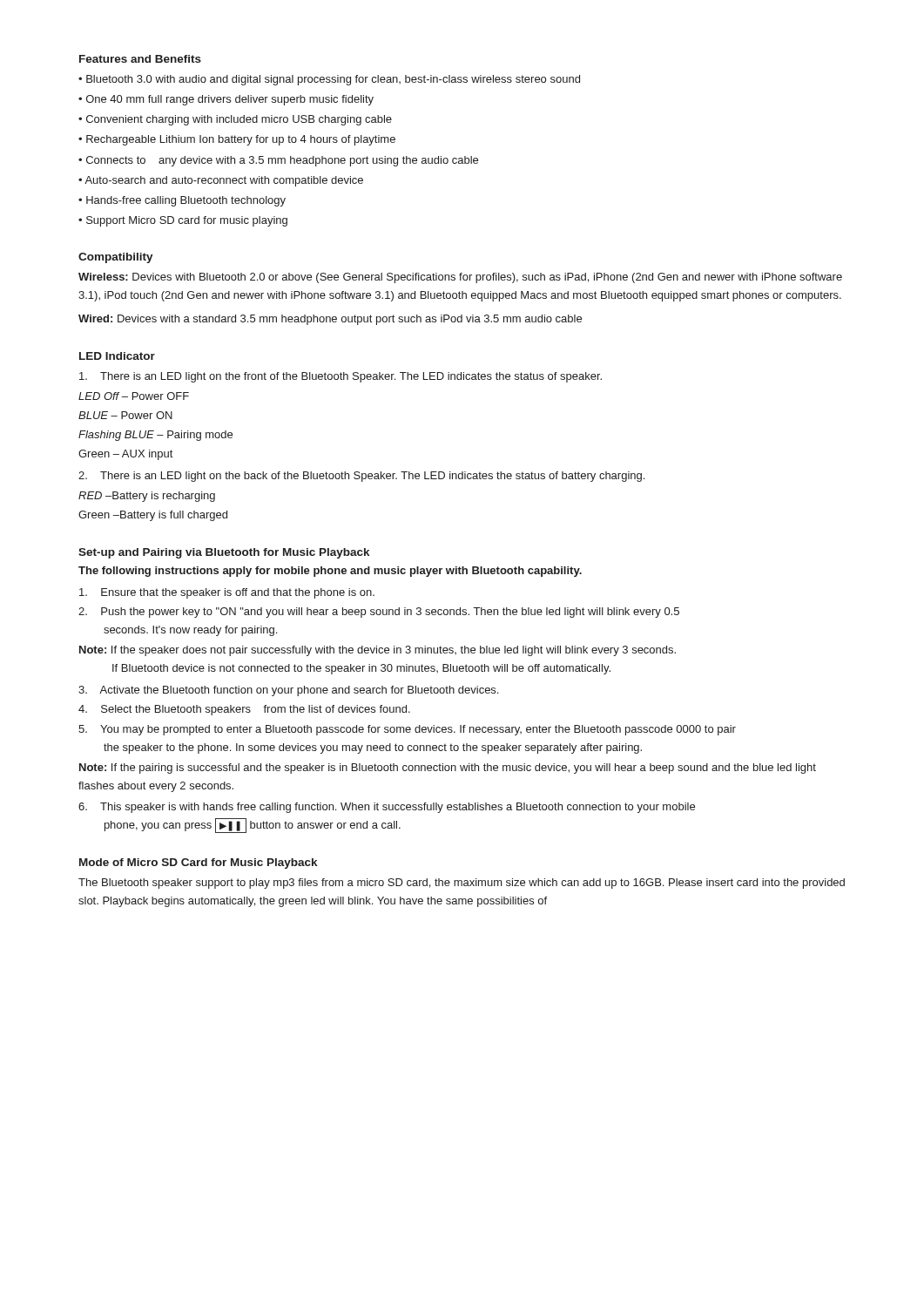Locate the text containing "Green – AUX input"
The width and height of the screenshot is (924, 1307).
[x=126, y=453]
